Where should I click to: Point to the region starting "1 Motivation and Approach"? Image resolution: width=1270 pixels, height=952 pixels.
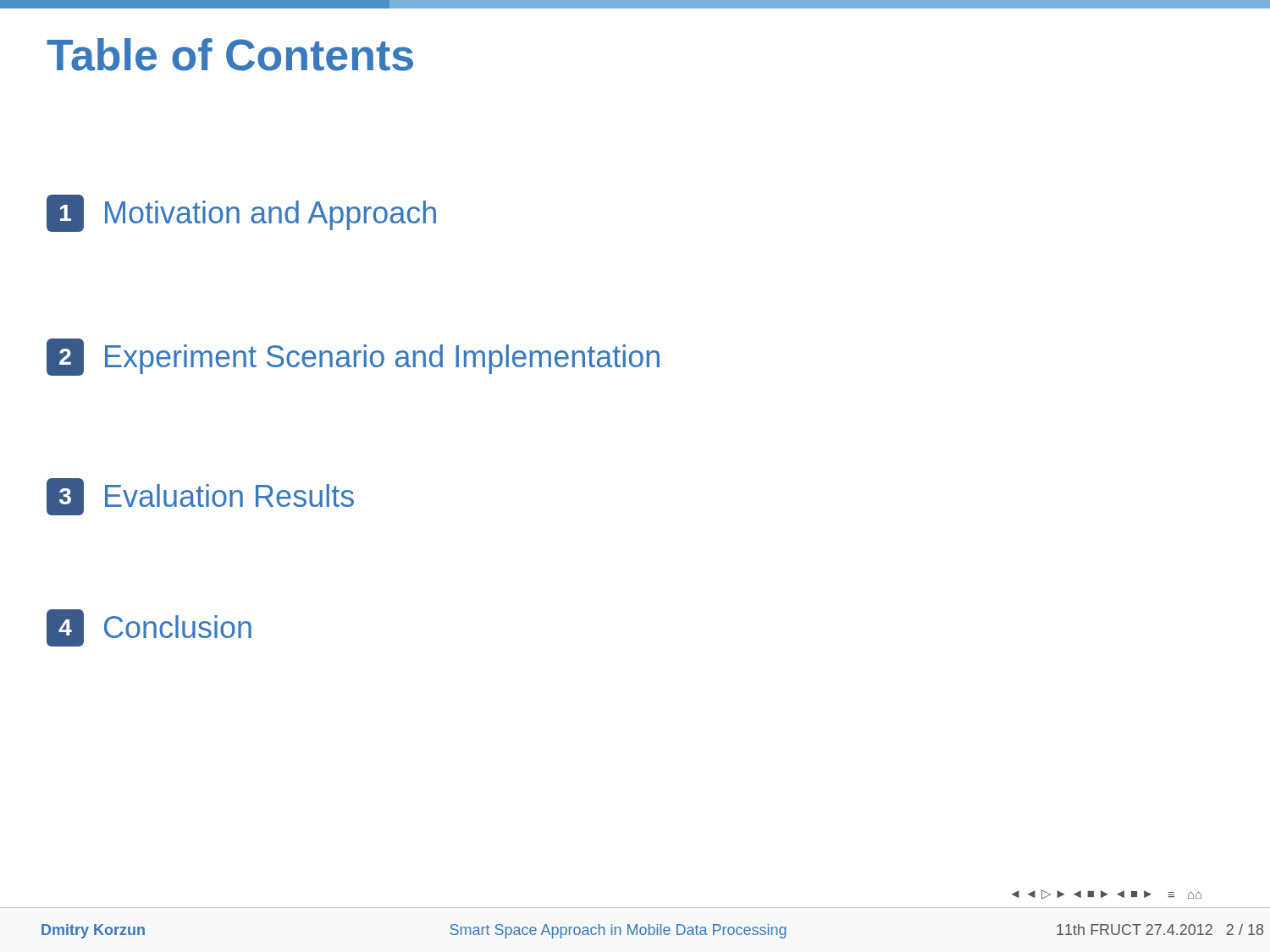coord(242,213)
